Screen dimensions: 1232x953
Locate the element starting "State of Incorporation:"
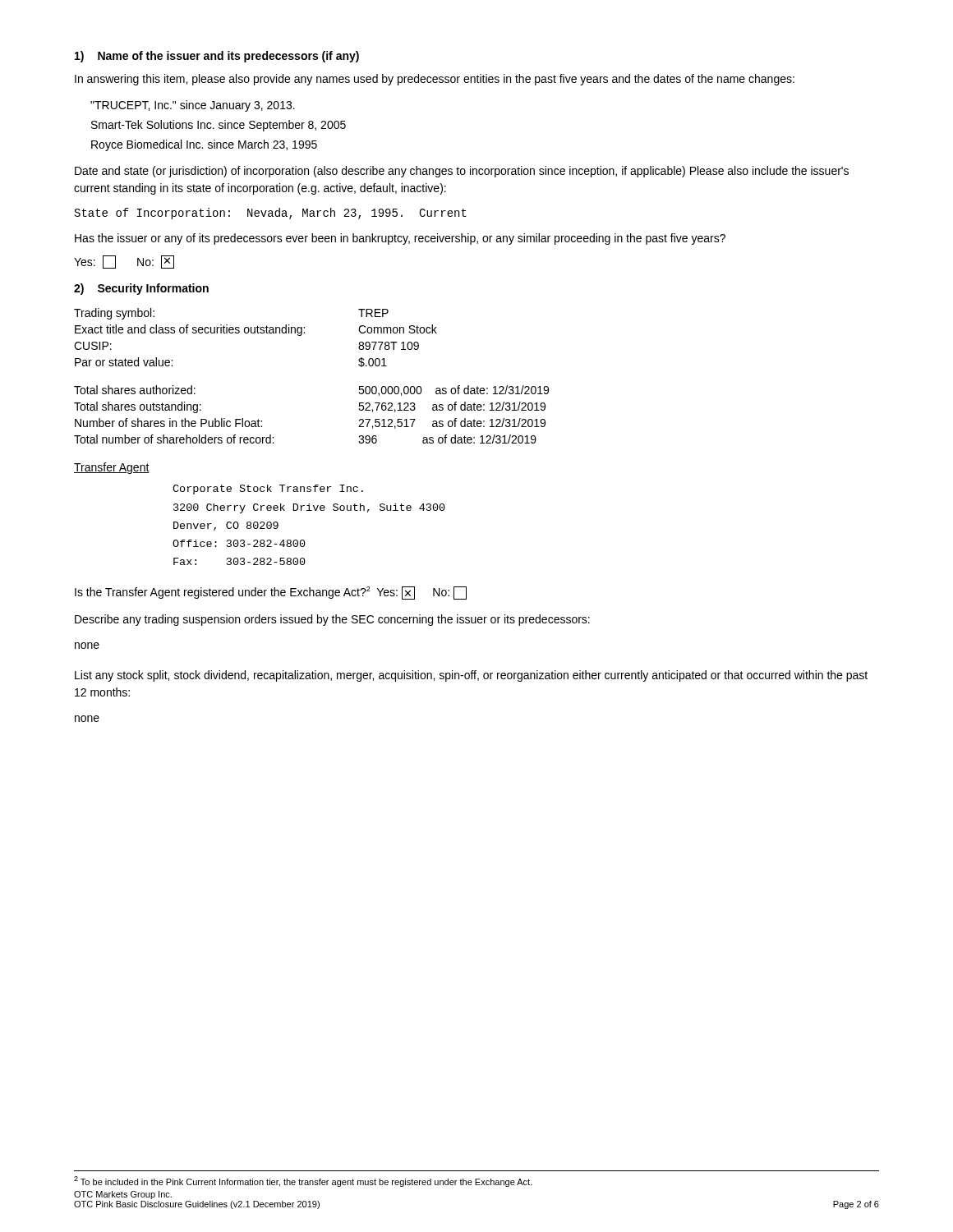click(x=271, y=214)
